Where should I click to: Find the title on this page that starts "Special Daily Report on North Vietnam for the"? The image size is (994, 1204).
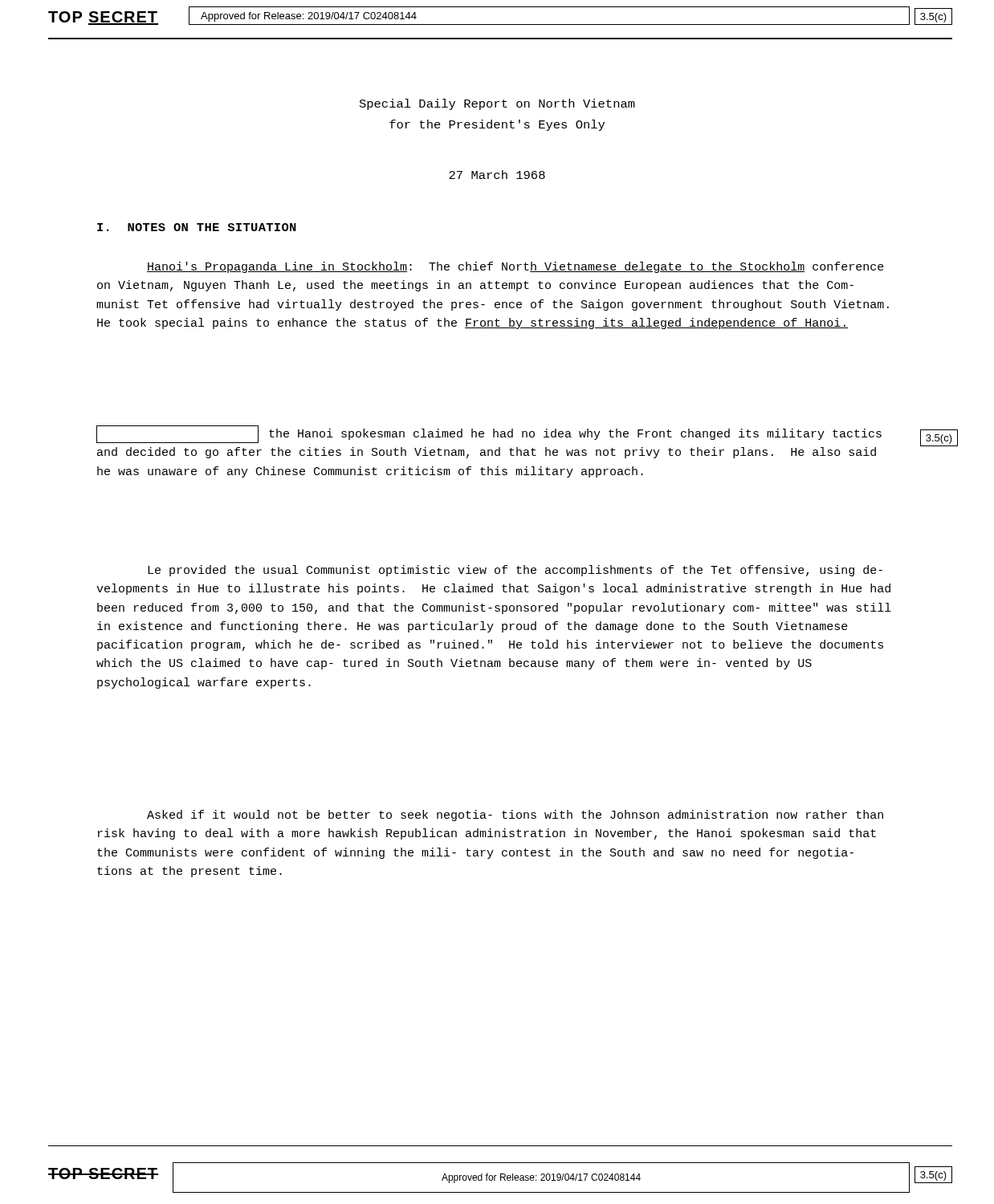[x=497, y=115]
